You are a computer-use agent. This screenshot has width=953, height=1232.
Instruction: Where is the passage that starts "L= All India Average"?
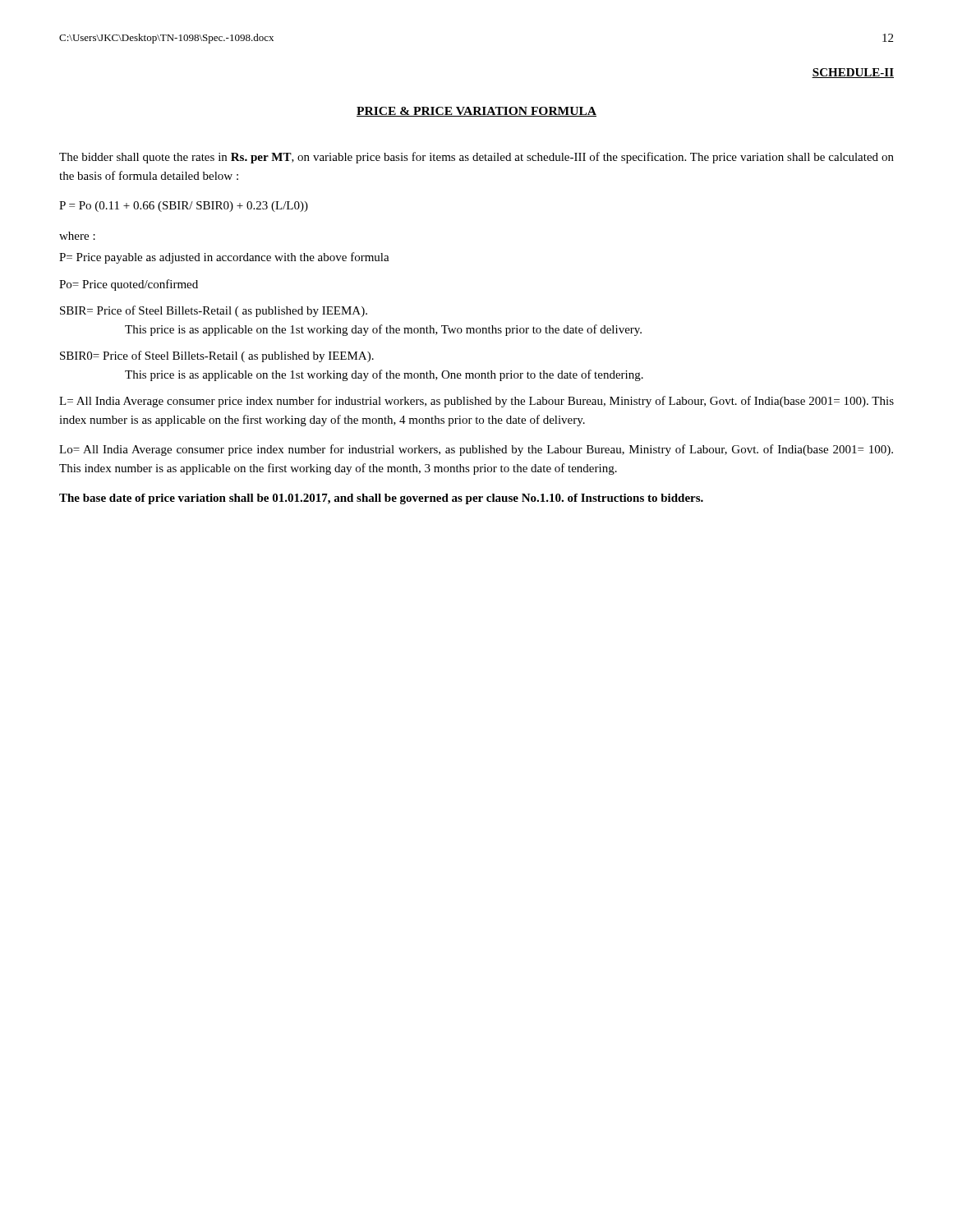(476, 410)
